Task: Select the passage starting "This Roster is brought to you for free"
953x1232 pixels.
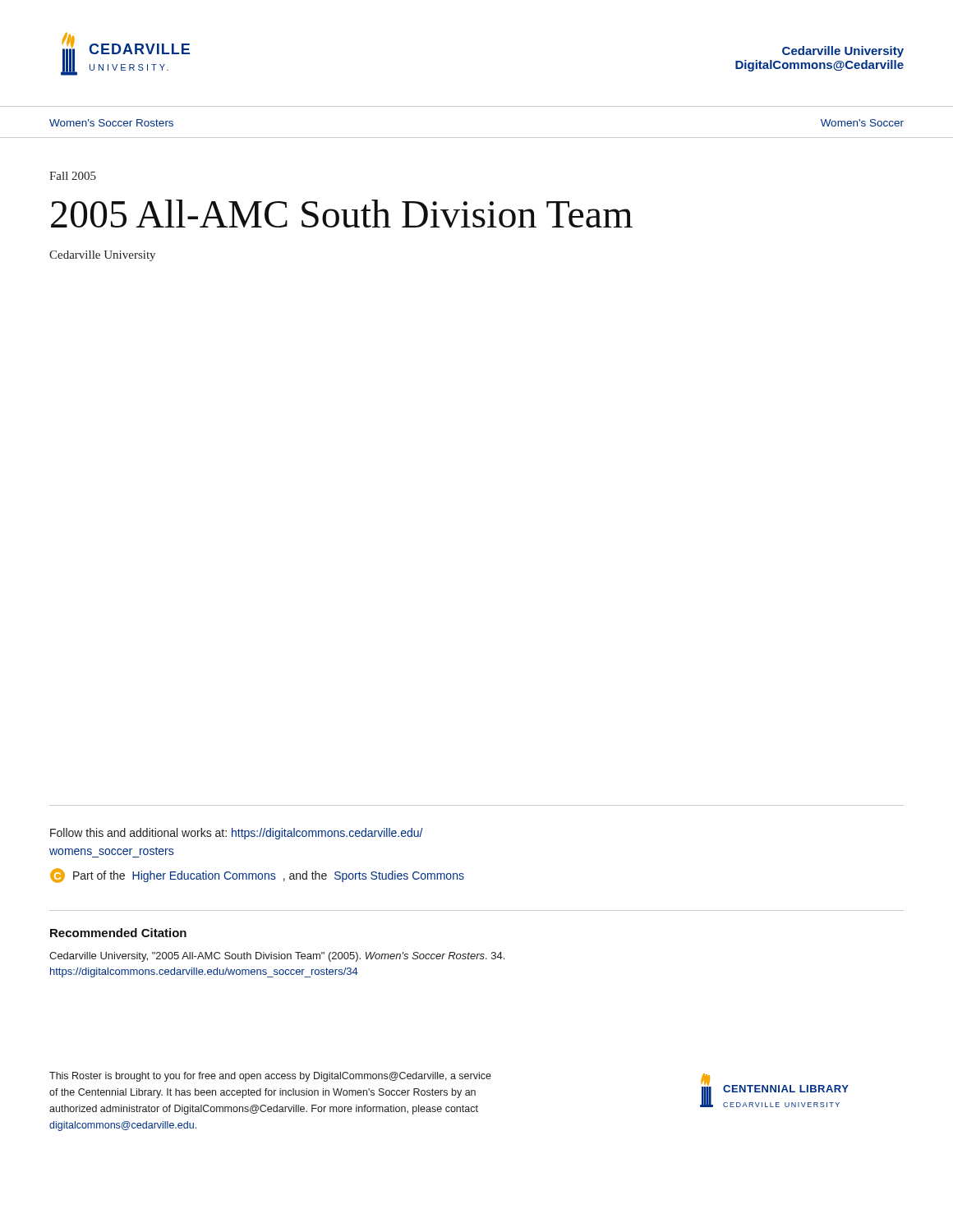Action: (x=270, y=1101)
